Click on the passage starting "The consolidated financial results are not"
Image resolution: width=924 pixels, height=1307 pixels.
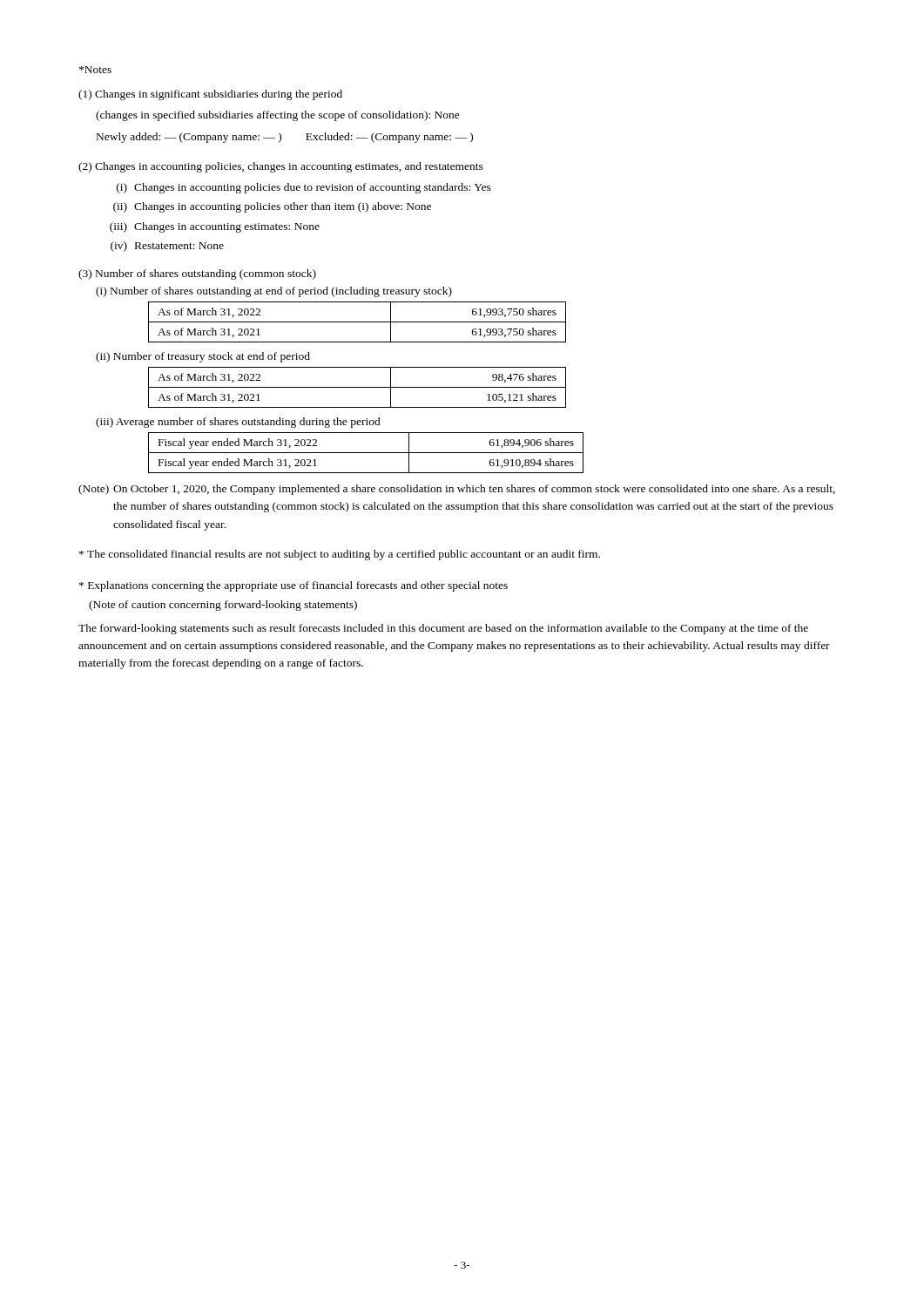(x=340, y=554)
